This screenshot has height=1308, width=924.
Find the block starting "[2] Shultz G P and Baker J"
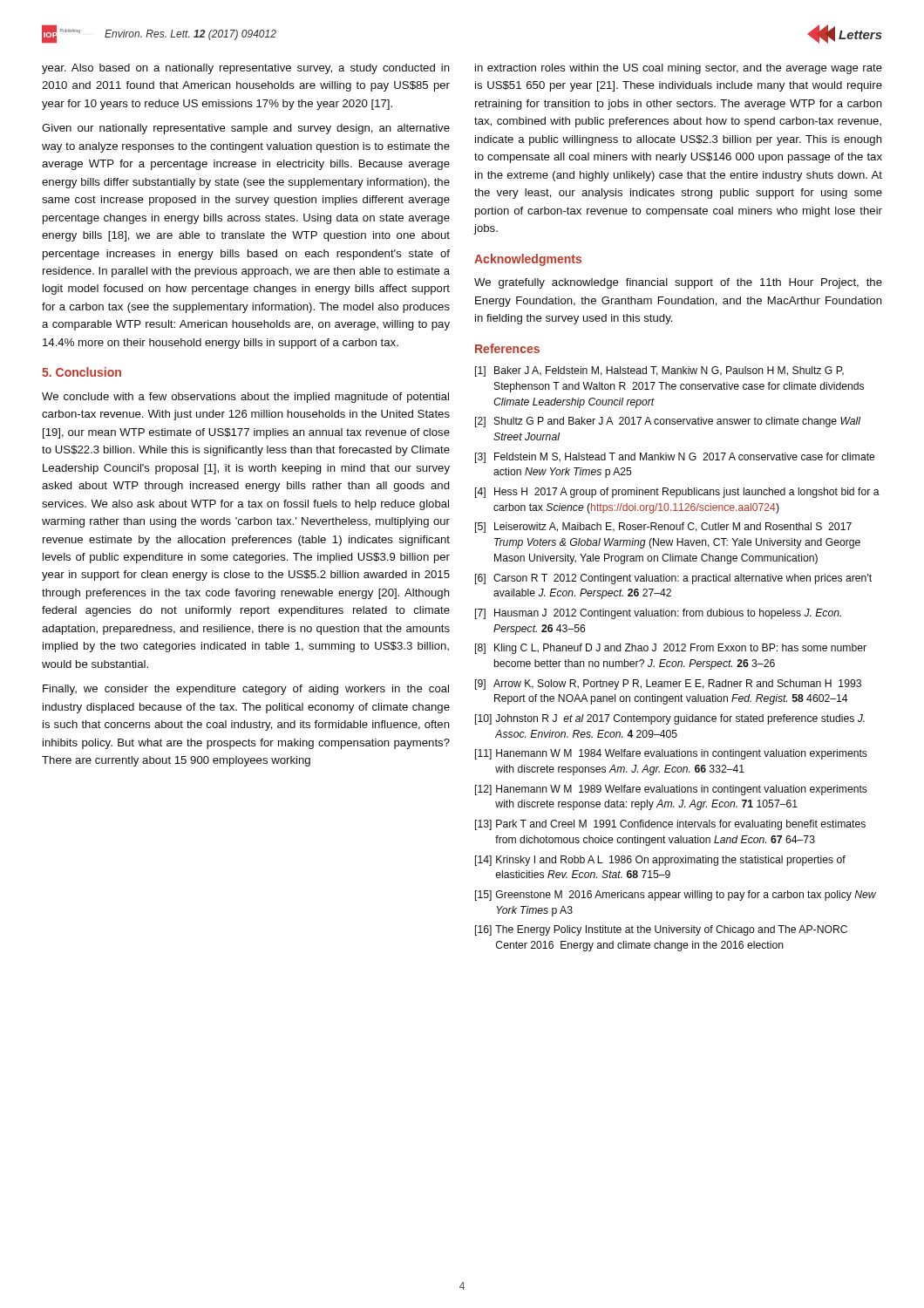[678, 430]
